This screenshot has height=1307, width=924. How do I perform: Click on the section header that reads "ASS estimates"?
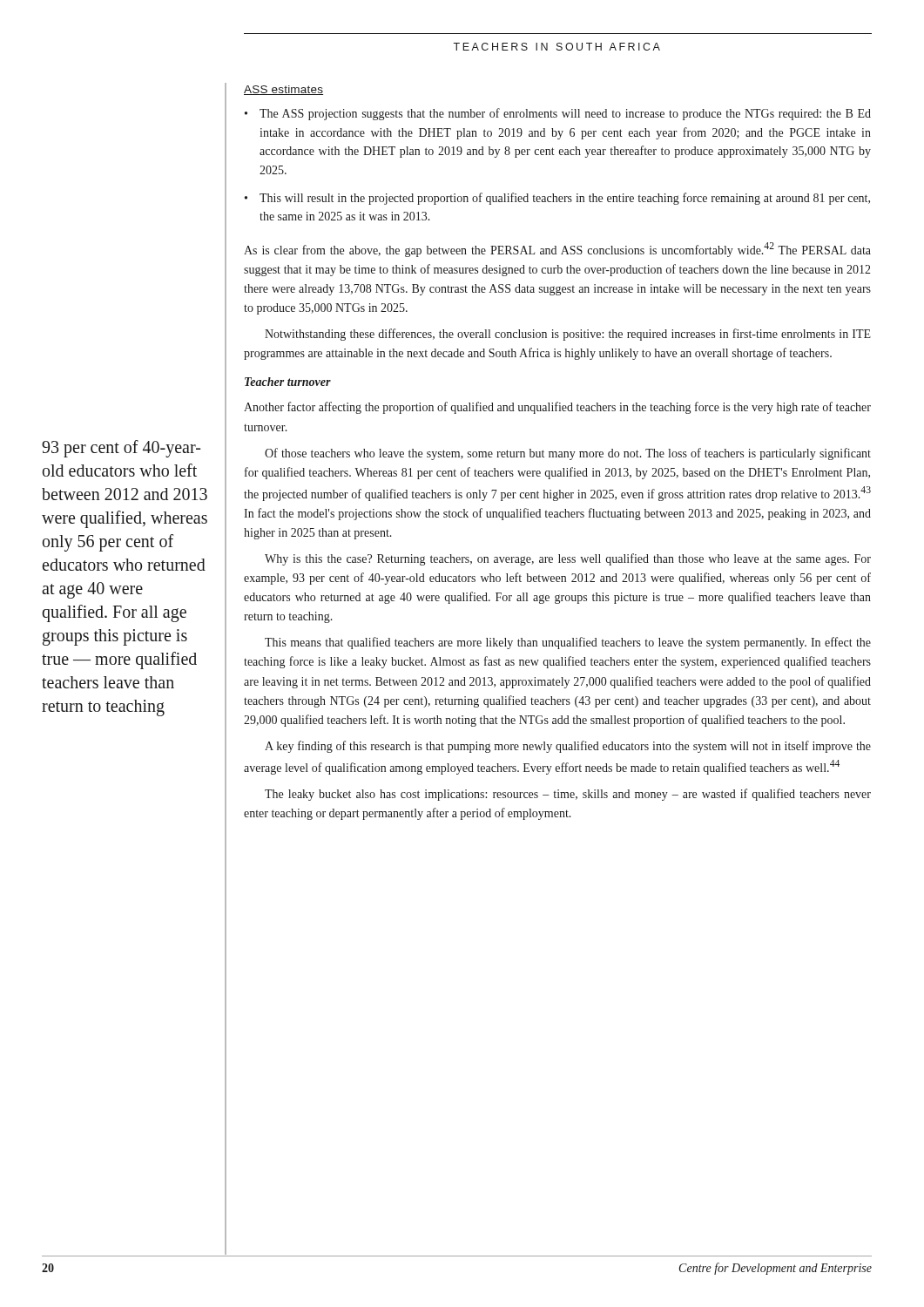tap(284, 89)
